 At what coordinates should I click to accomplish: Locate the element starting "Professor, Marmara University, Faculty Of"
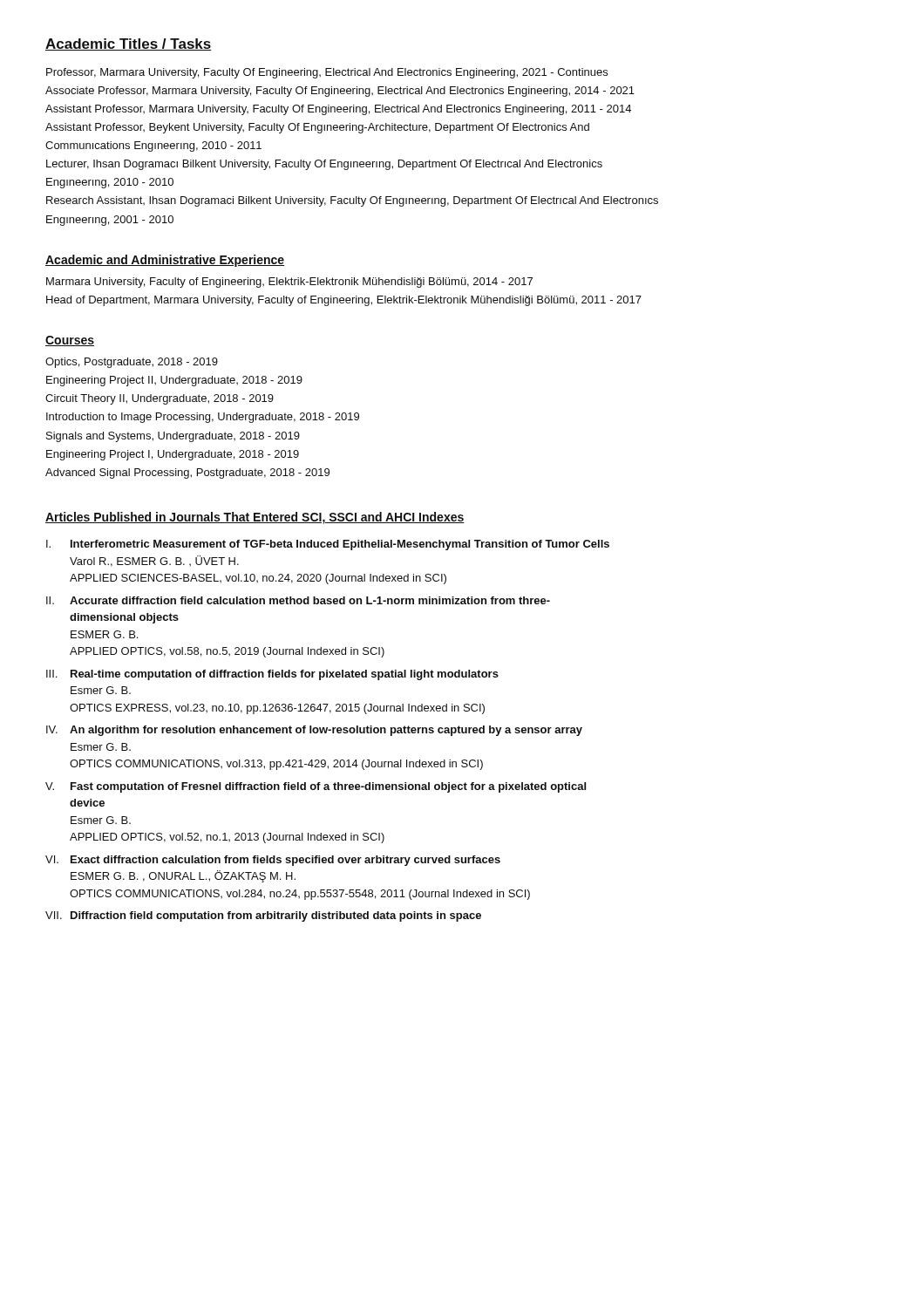click(327, 73)
